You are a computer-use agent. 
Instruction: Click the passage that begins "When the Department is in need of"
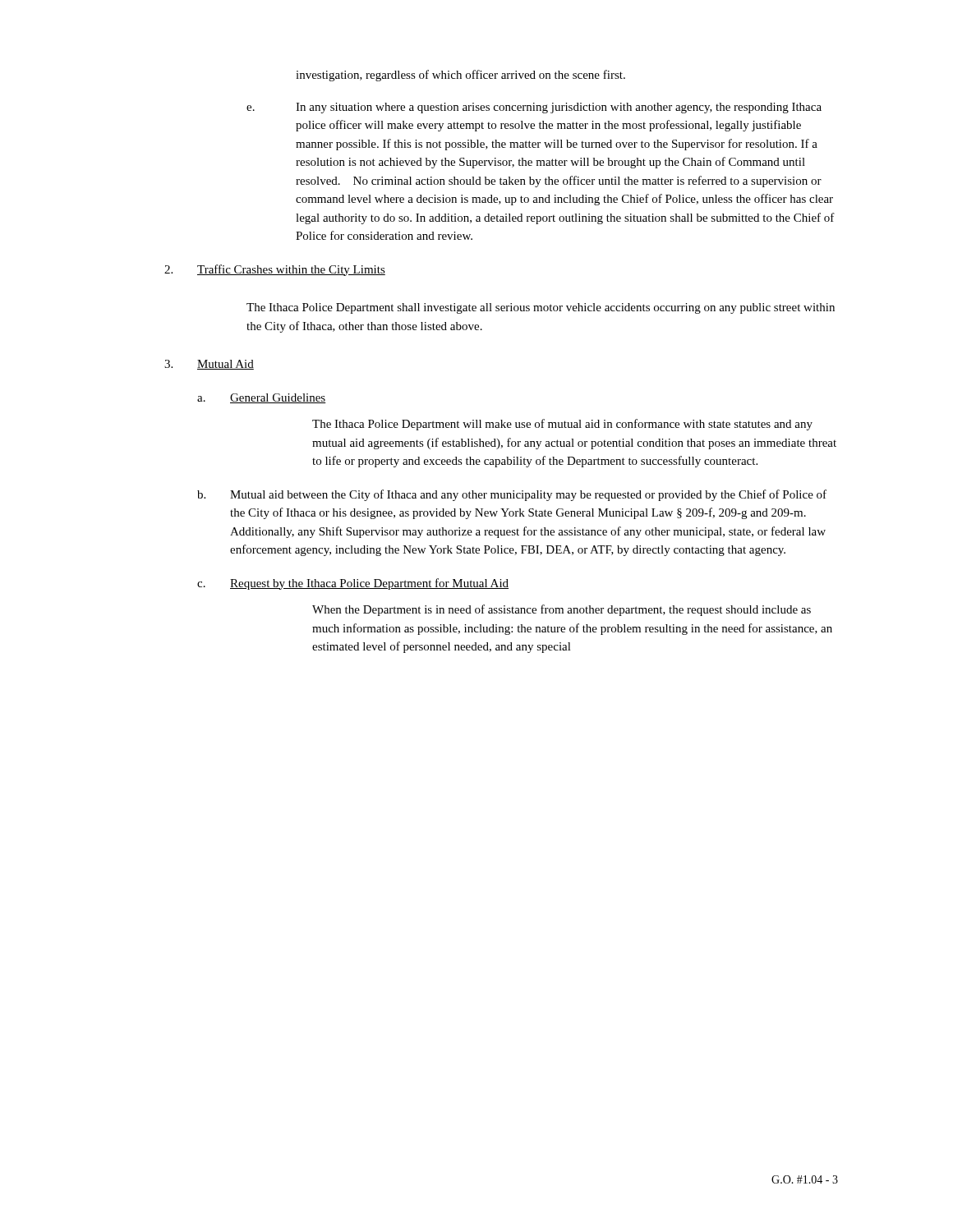[x=572, y=628]
